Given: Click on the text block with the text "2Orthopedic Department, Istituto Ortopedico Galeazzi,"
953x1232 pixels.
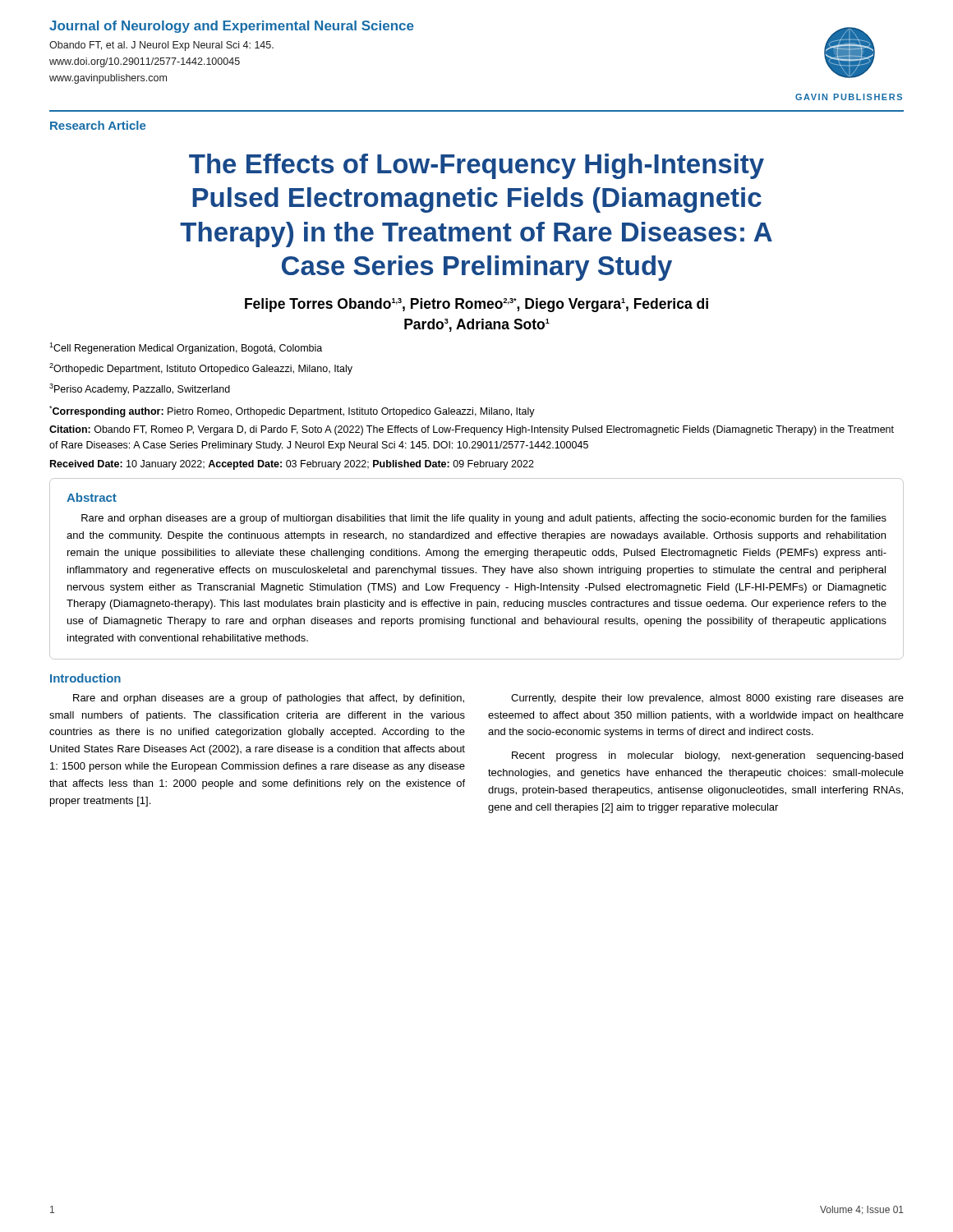Looking at the screenshot, I should pos(201,368).
